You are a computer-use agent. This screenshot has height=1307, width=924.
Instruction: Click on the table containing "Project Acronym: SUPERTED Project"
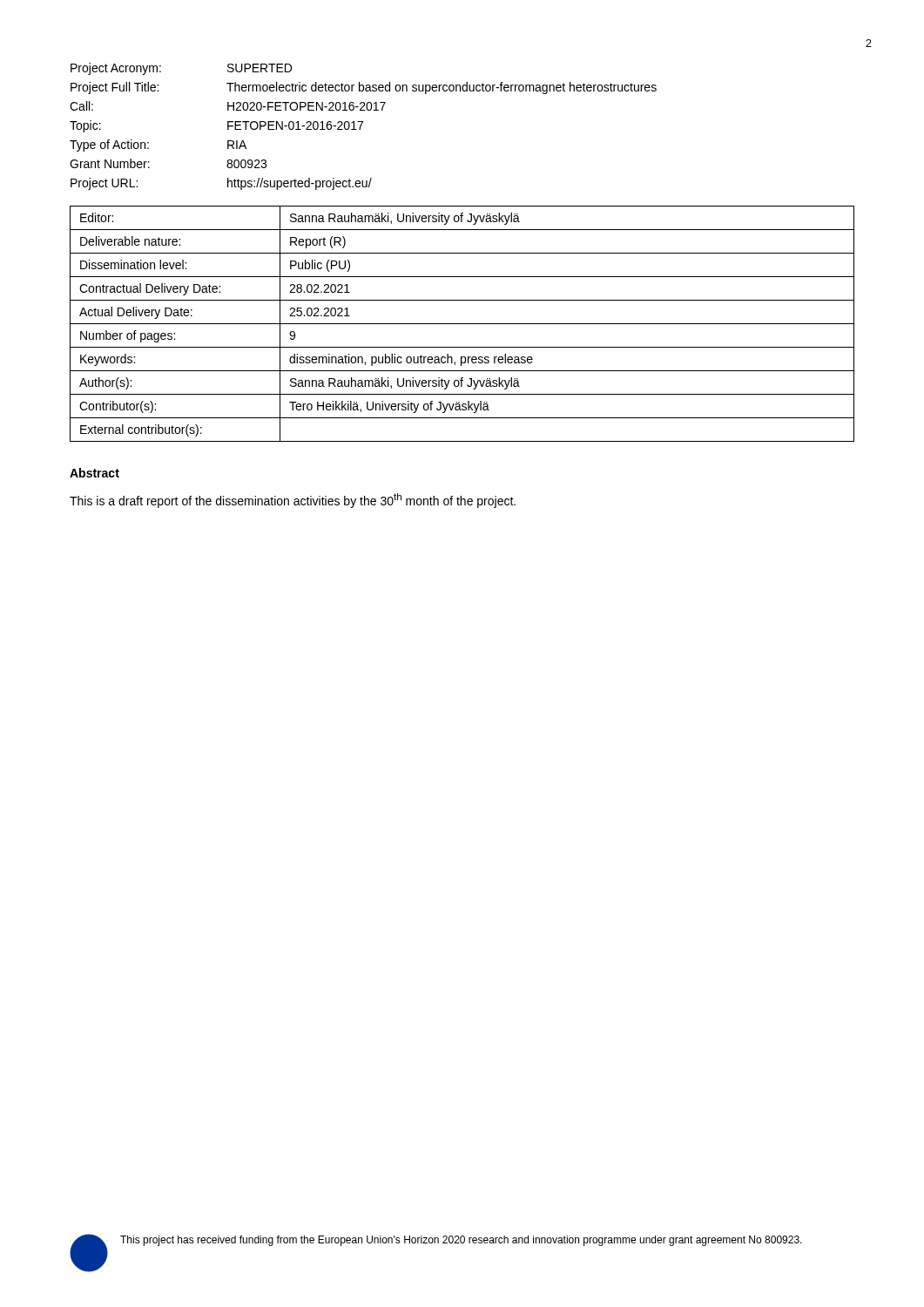tap(462, 125)
